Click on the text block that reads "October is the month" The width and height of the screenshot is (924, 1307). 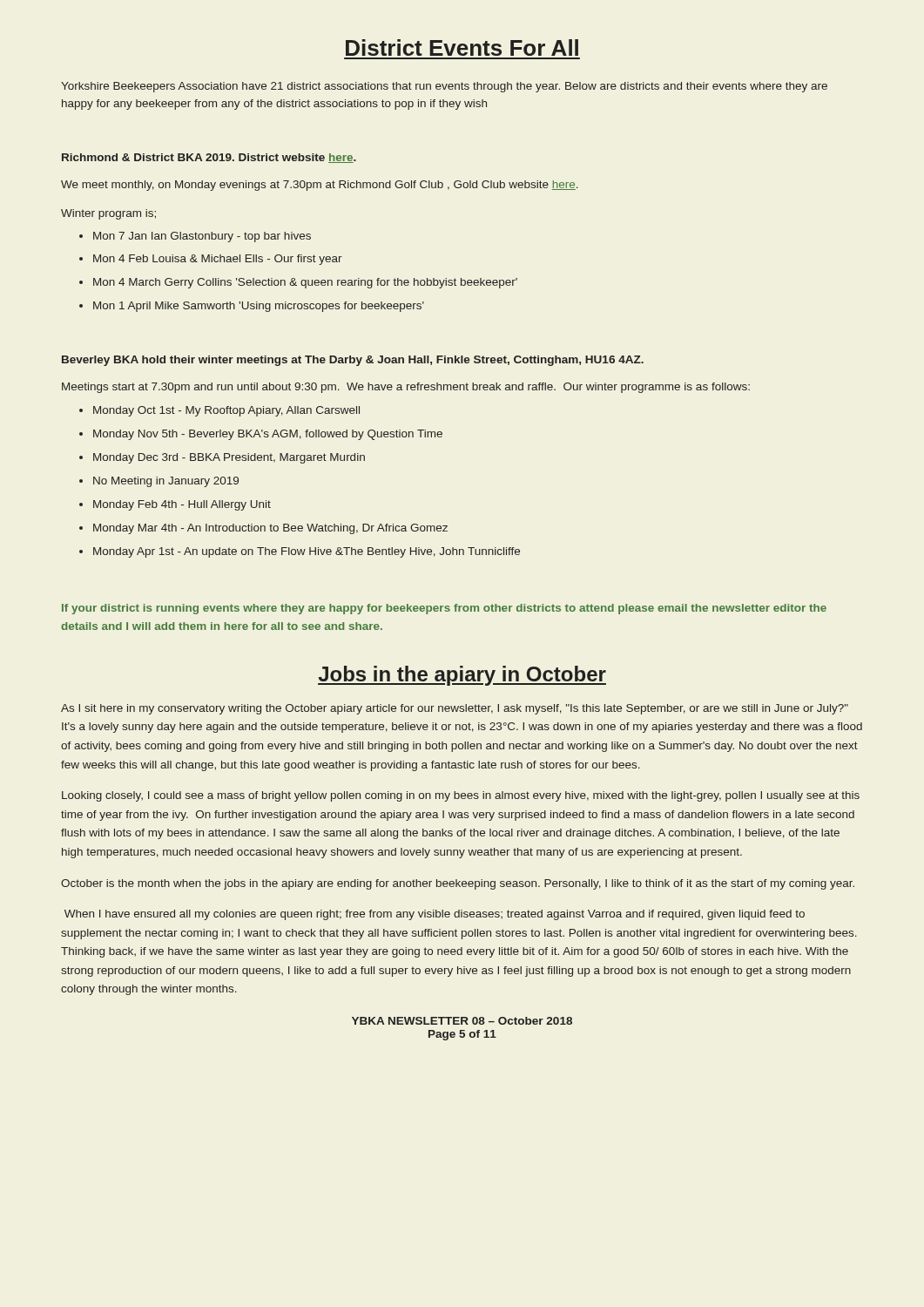tap(462, 883)
